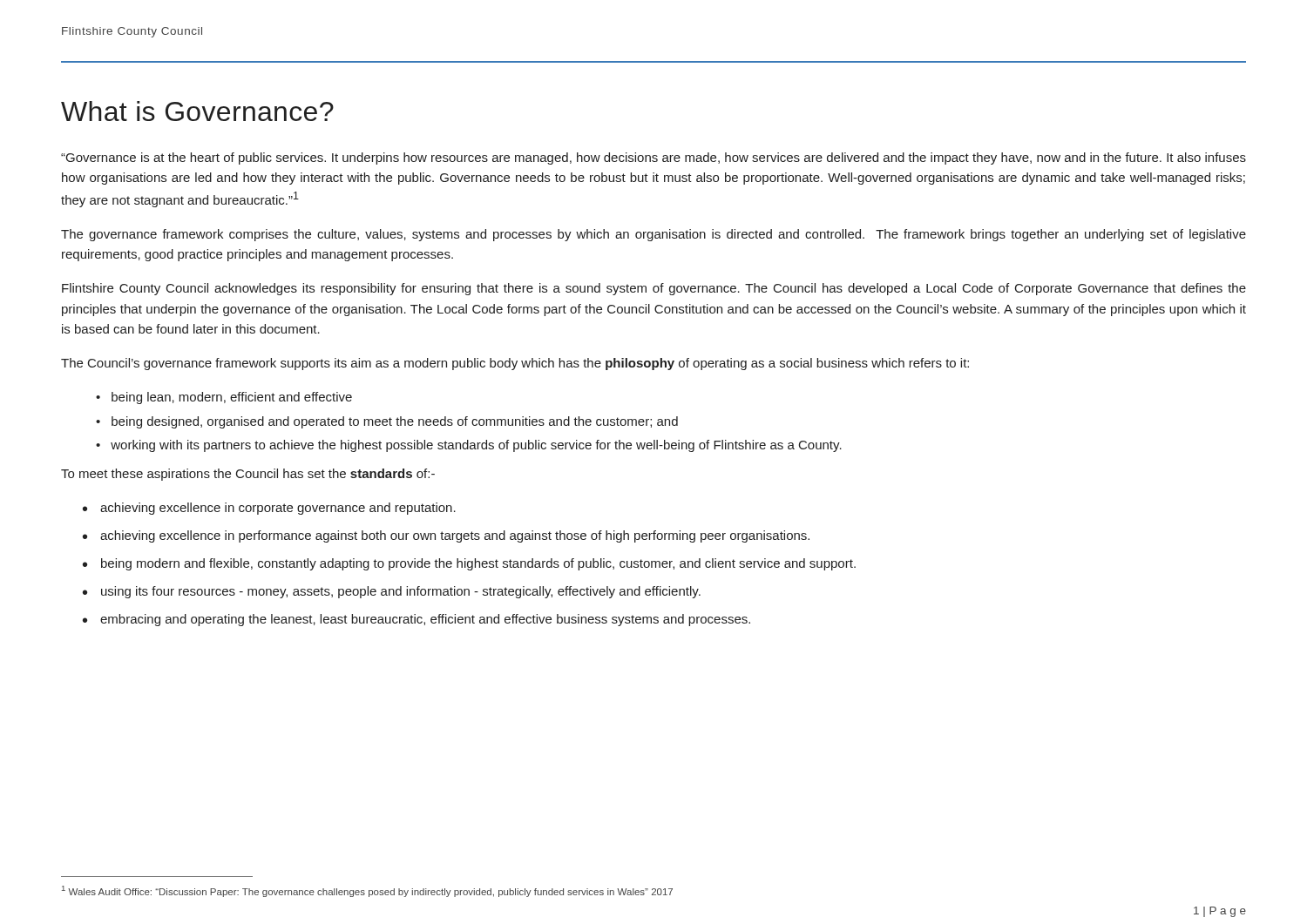
Task: Select the text starting "What is Governance?"
Action: point(198,111)
